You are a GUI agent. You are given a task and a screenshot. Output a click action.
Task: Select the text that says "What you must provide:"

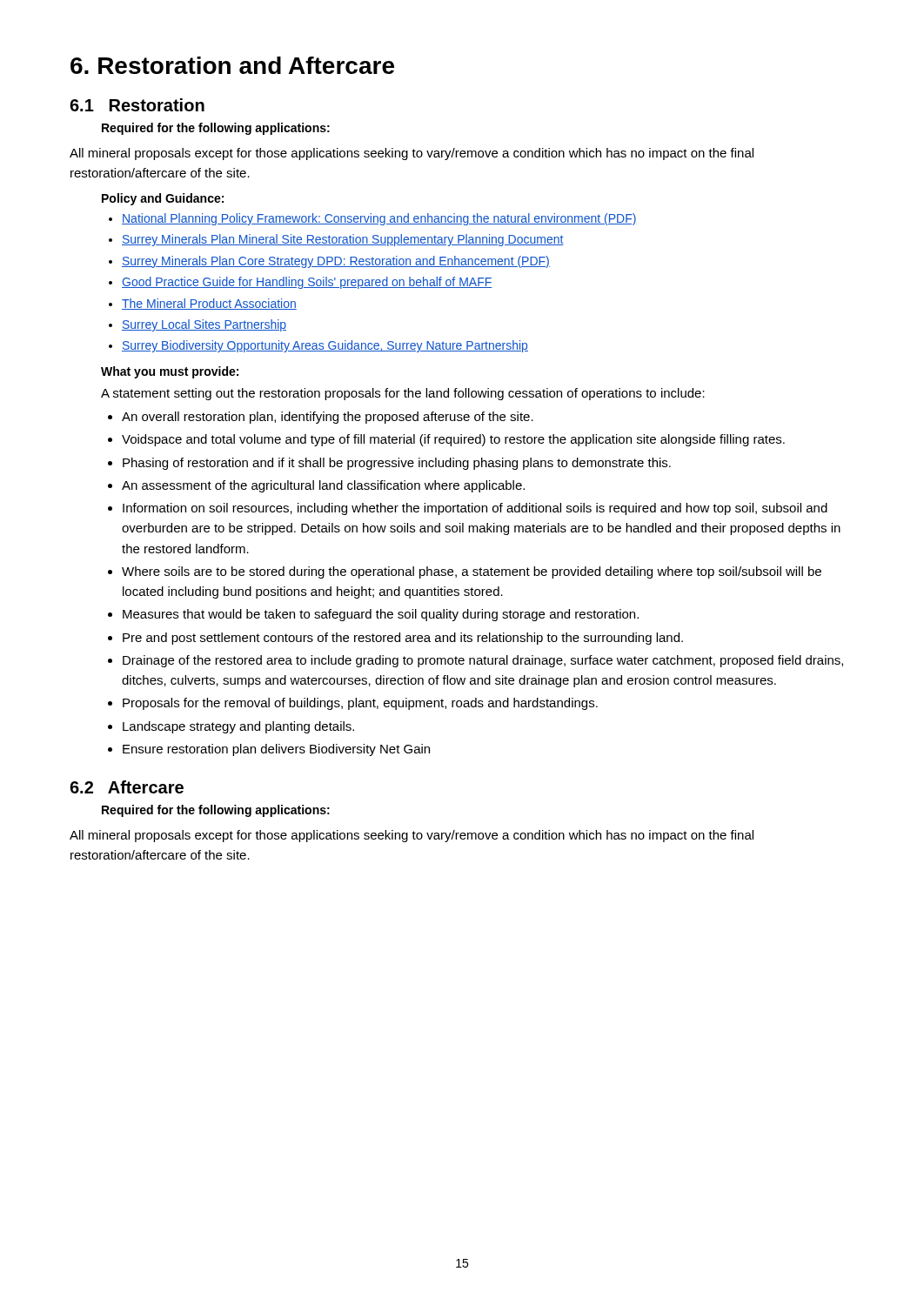click(170, 371)
